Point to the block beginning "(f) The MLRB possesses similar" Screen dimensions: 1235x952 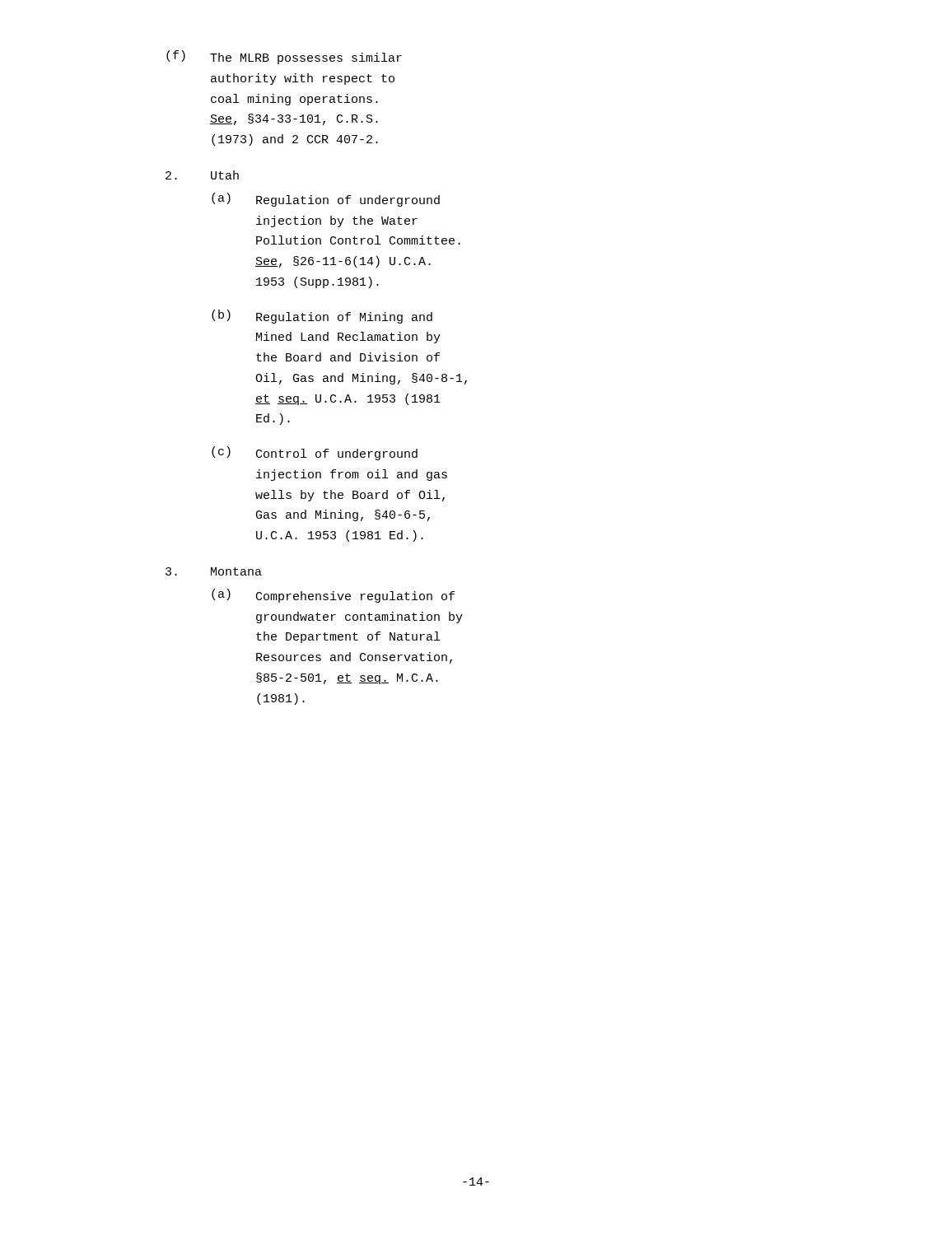(284, 57)
